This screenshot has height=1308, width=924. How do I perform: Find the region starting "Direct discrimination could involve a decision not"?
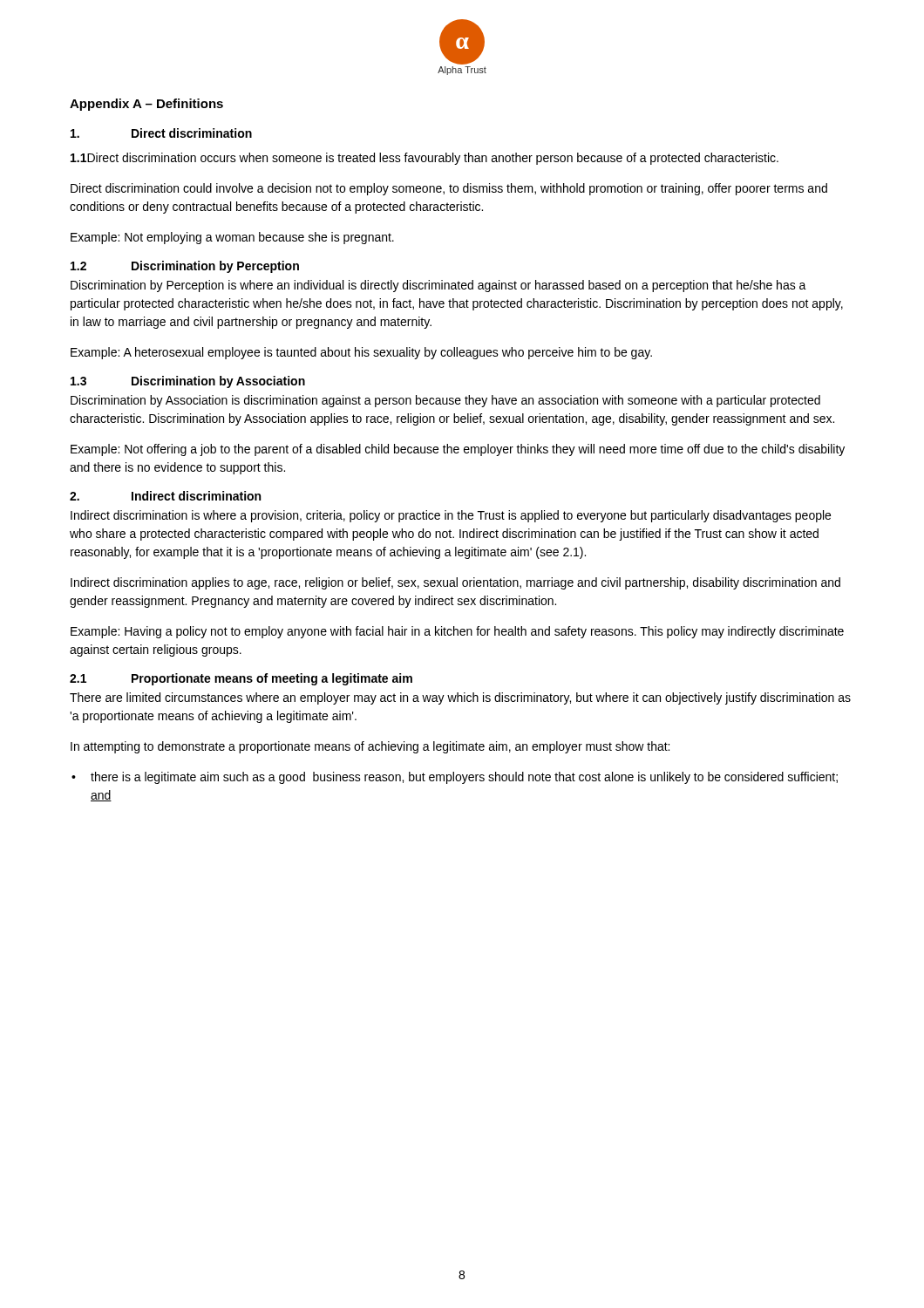point(449,198)
